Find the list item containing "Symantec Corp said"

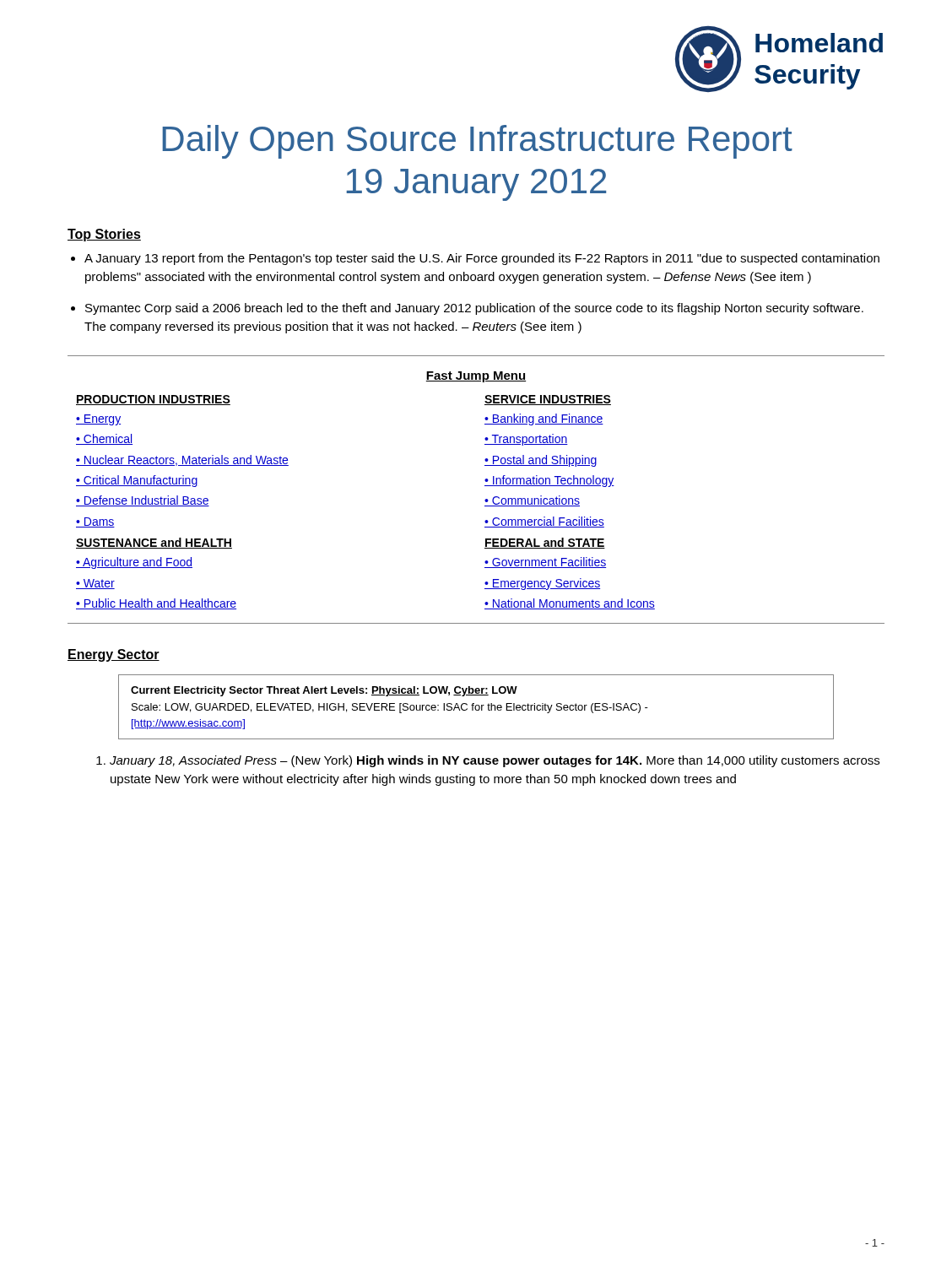pyautogui.click(x=474, y=317)
